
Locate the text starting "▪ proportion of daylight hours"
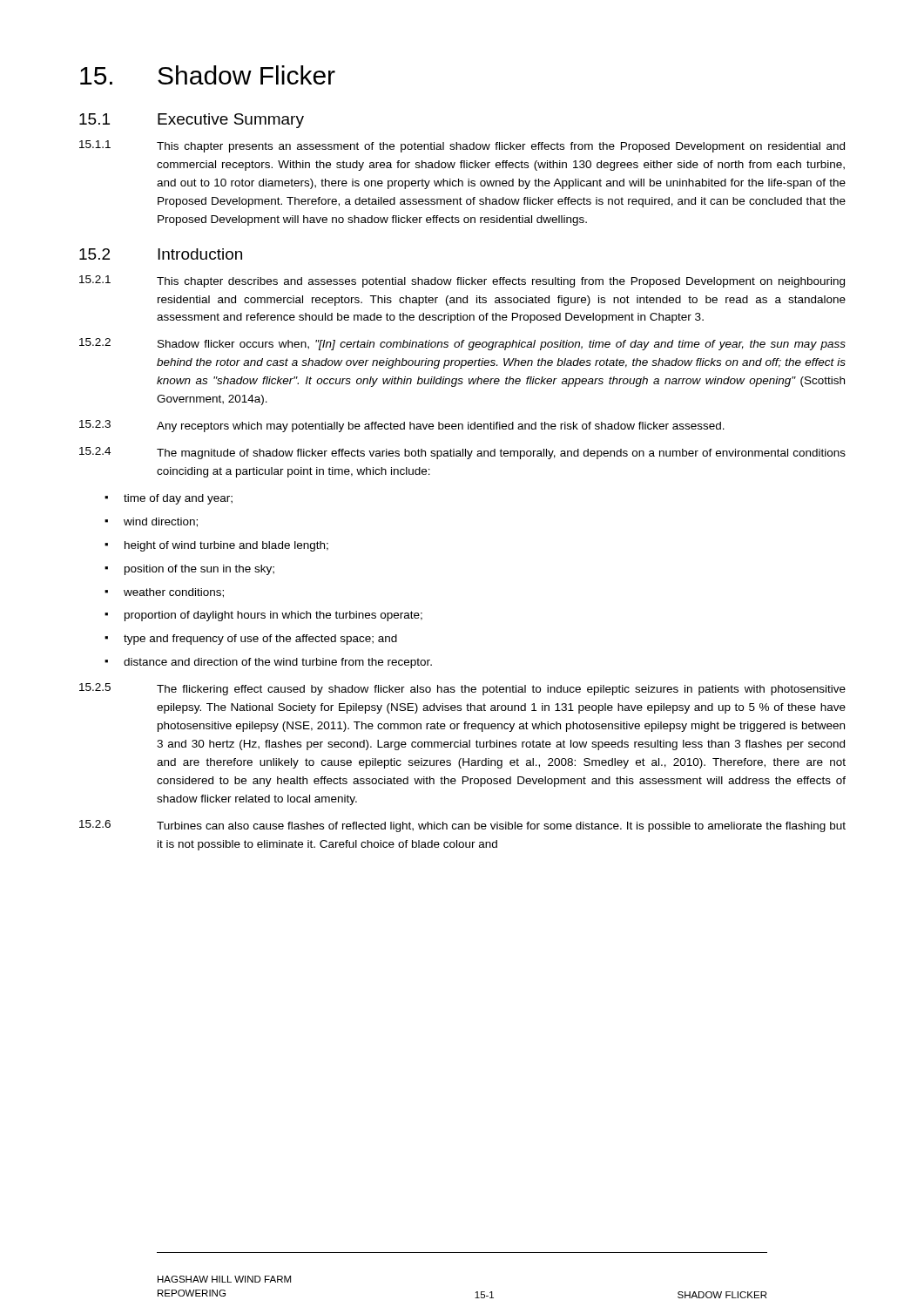264,616
